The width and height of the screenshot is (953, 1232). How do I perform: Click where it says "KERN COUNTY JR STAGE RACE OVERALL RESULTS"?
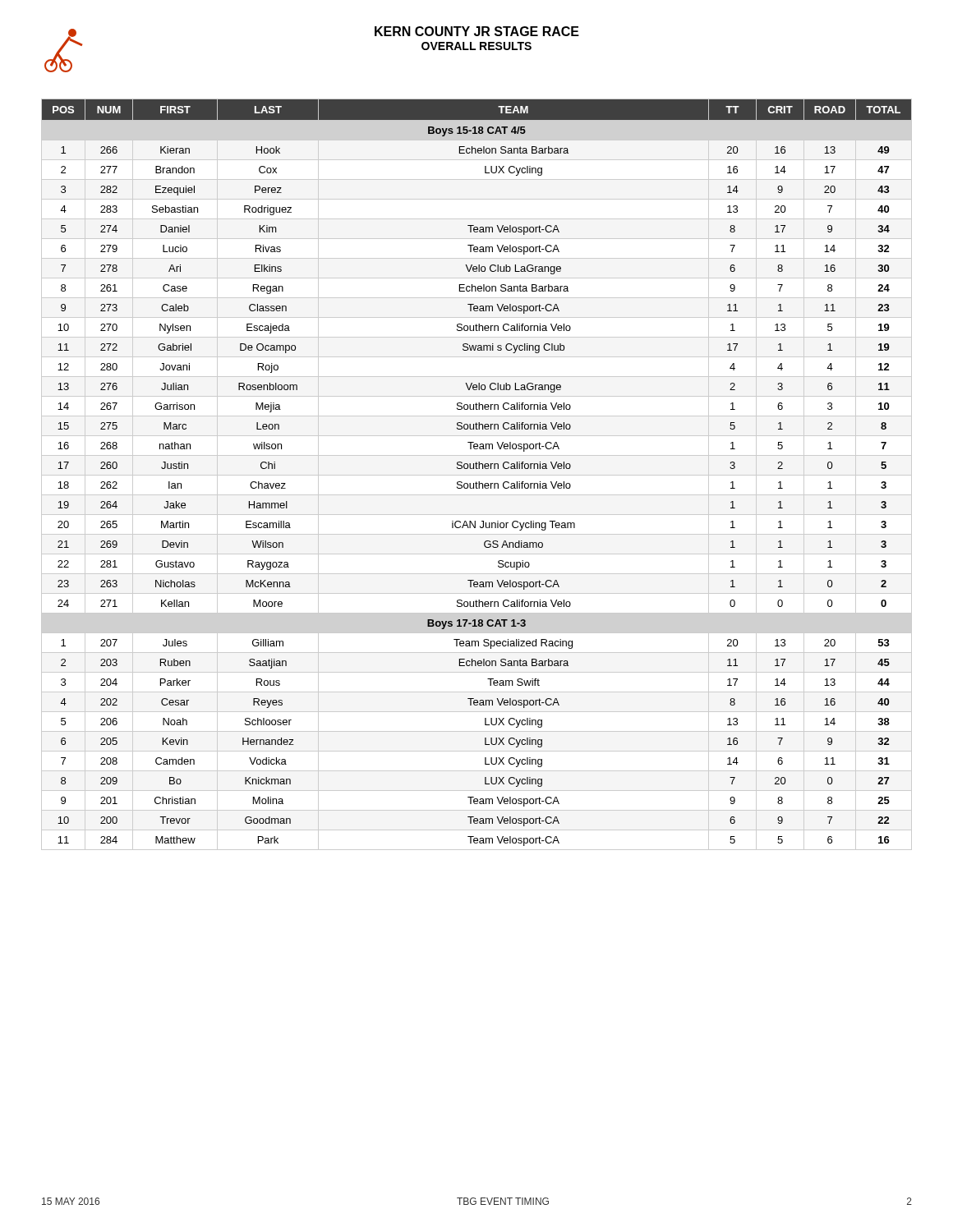476,39
